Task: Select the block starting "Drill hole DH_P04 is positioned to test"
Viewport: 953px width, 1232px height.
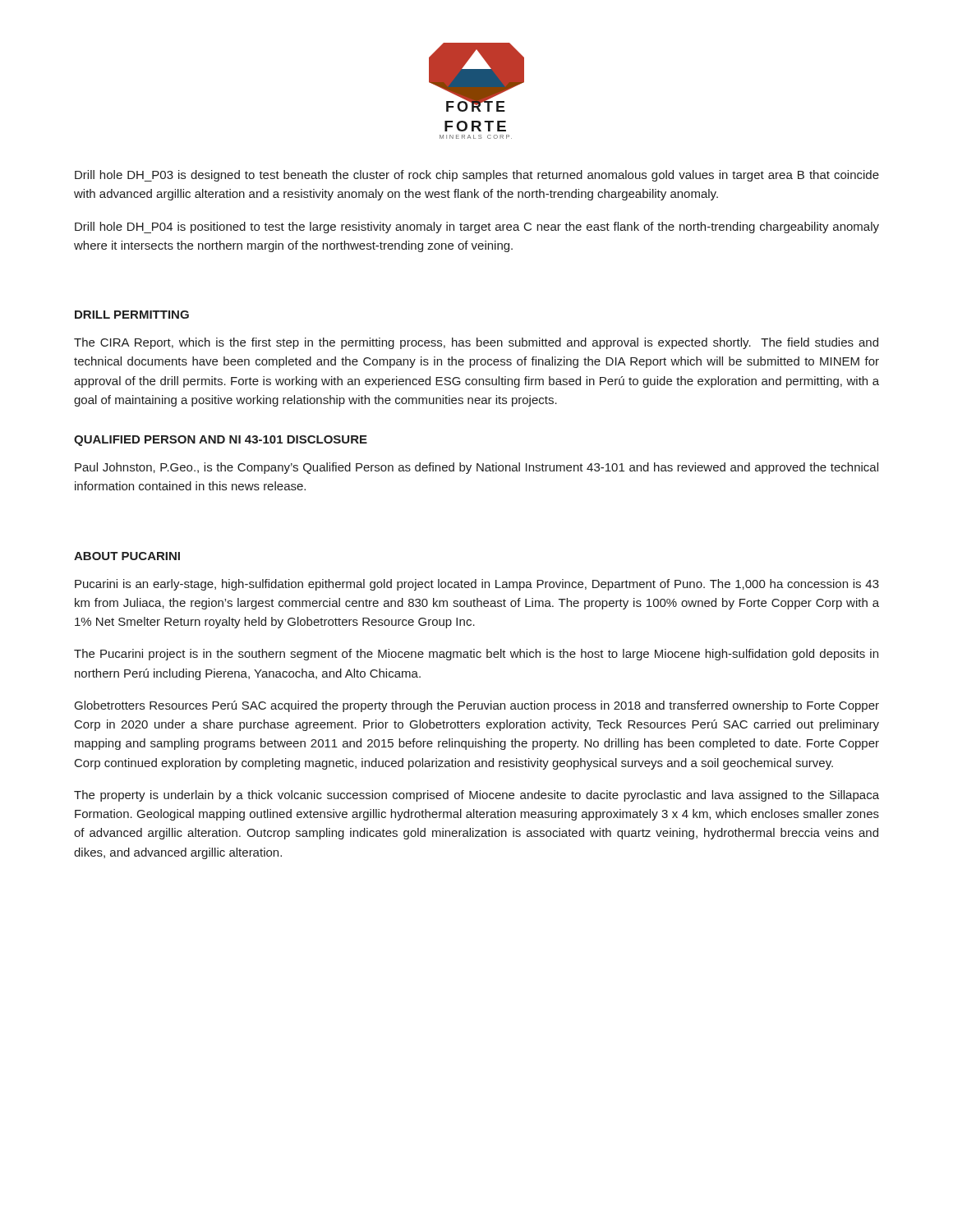Action: [x=476, y=235]
